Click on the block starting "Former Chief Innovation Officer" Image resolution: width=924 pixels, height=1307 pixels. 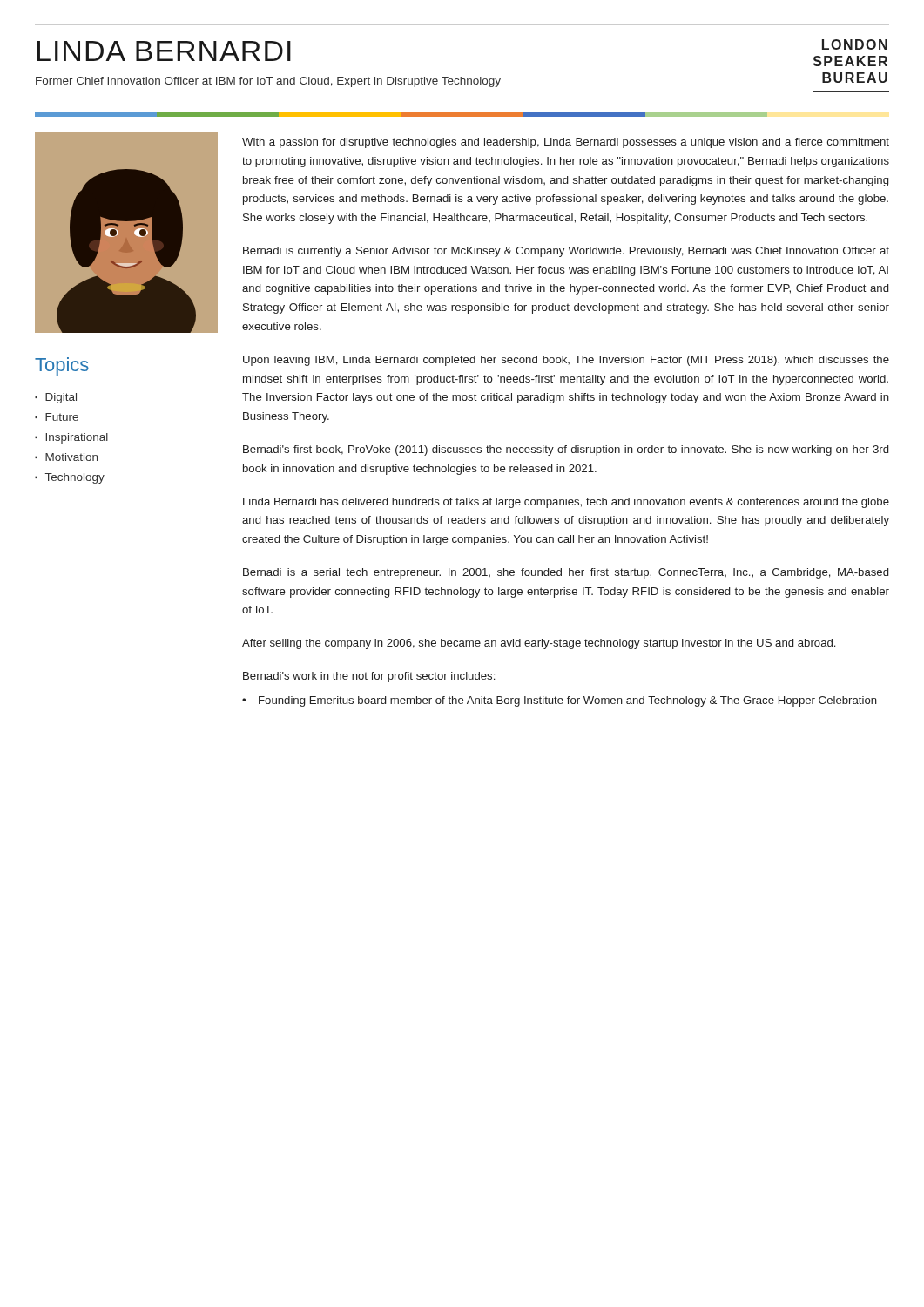pos(462,81)
